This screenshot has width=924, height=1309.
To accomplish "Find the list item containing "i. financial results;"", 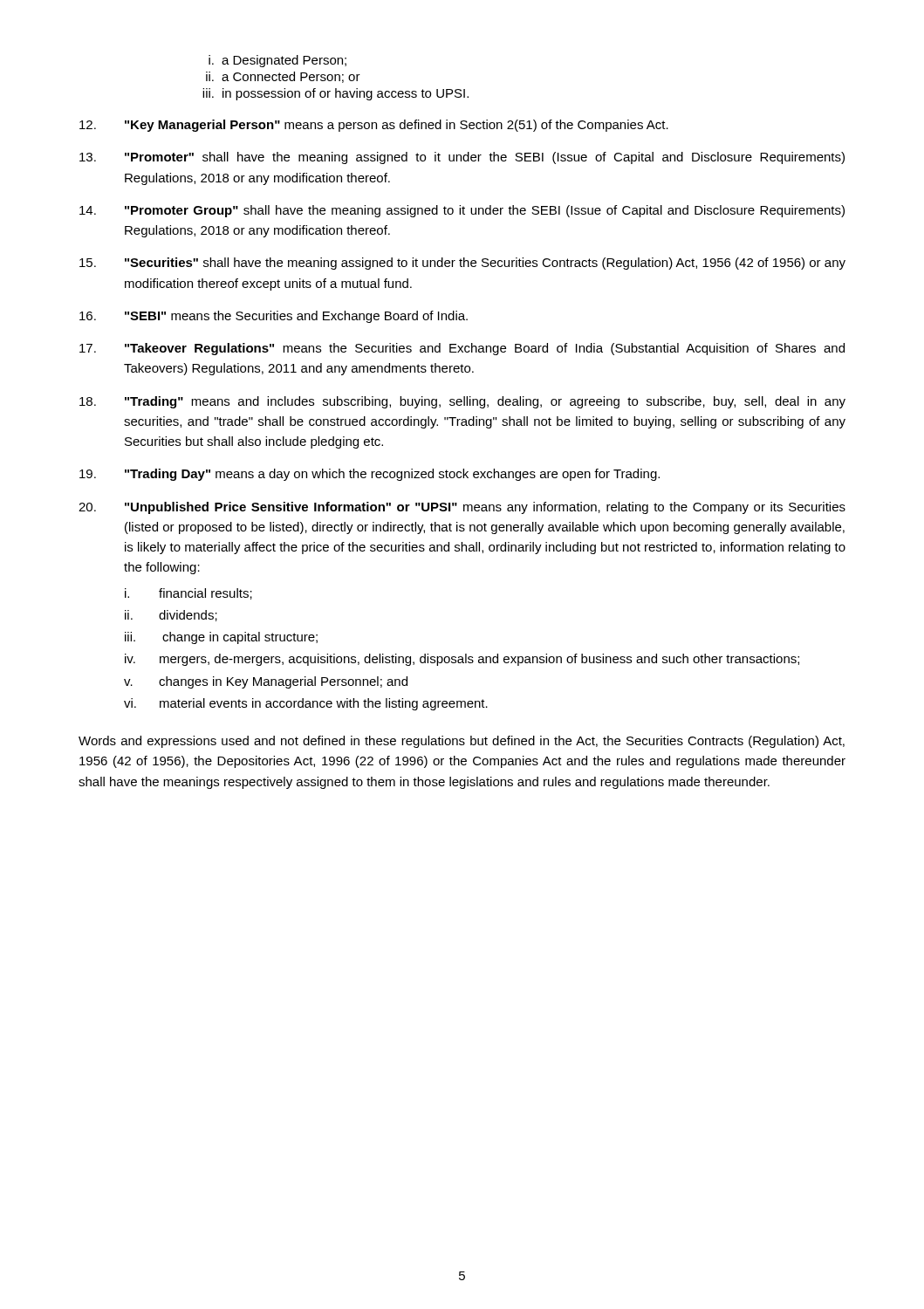I will point(188,594).
